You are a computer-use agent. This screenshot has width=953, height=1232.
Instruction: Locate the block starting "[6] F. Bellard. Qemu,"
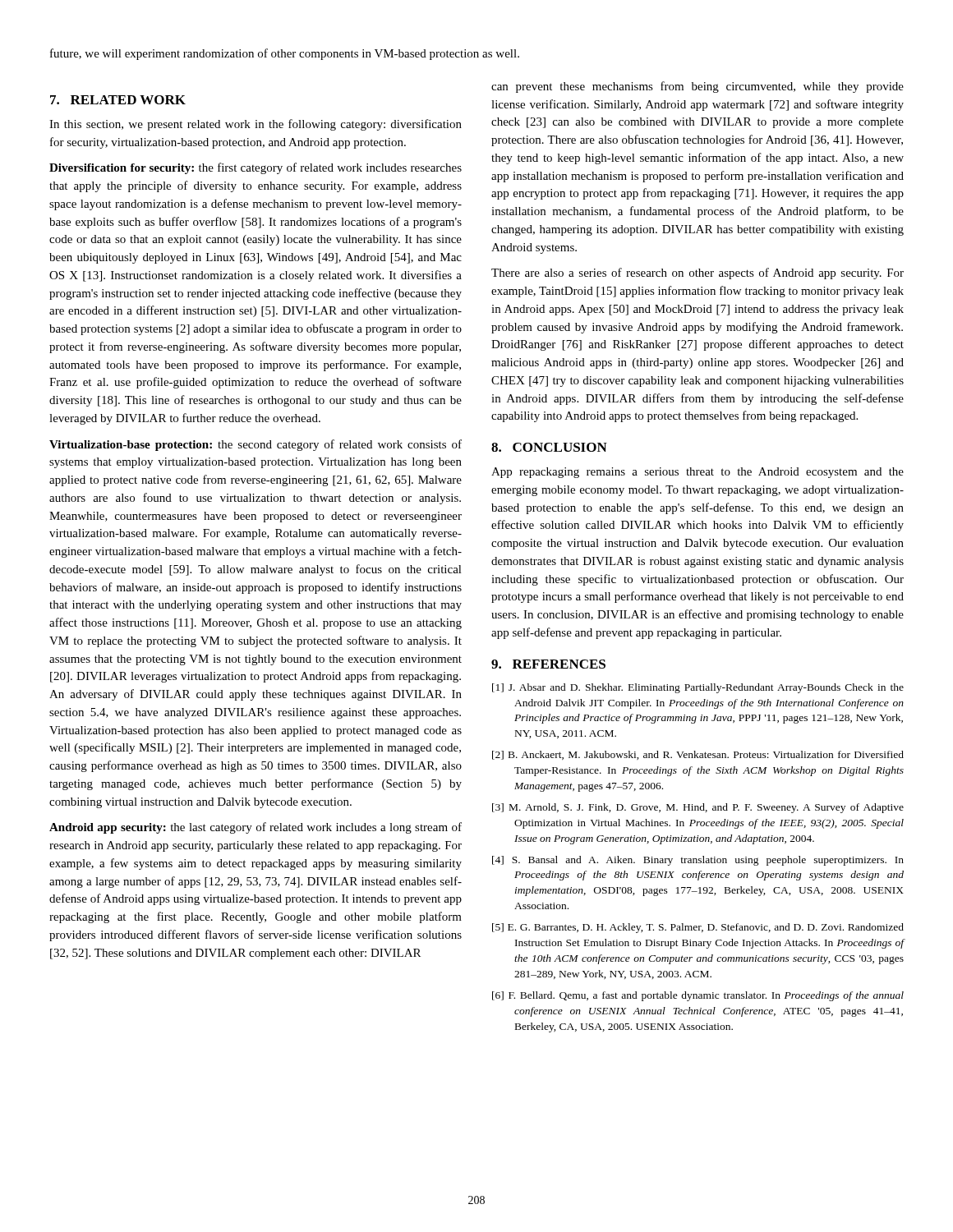click(x=698, y=1010)
